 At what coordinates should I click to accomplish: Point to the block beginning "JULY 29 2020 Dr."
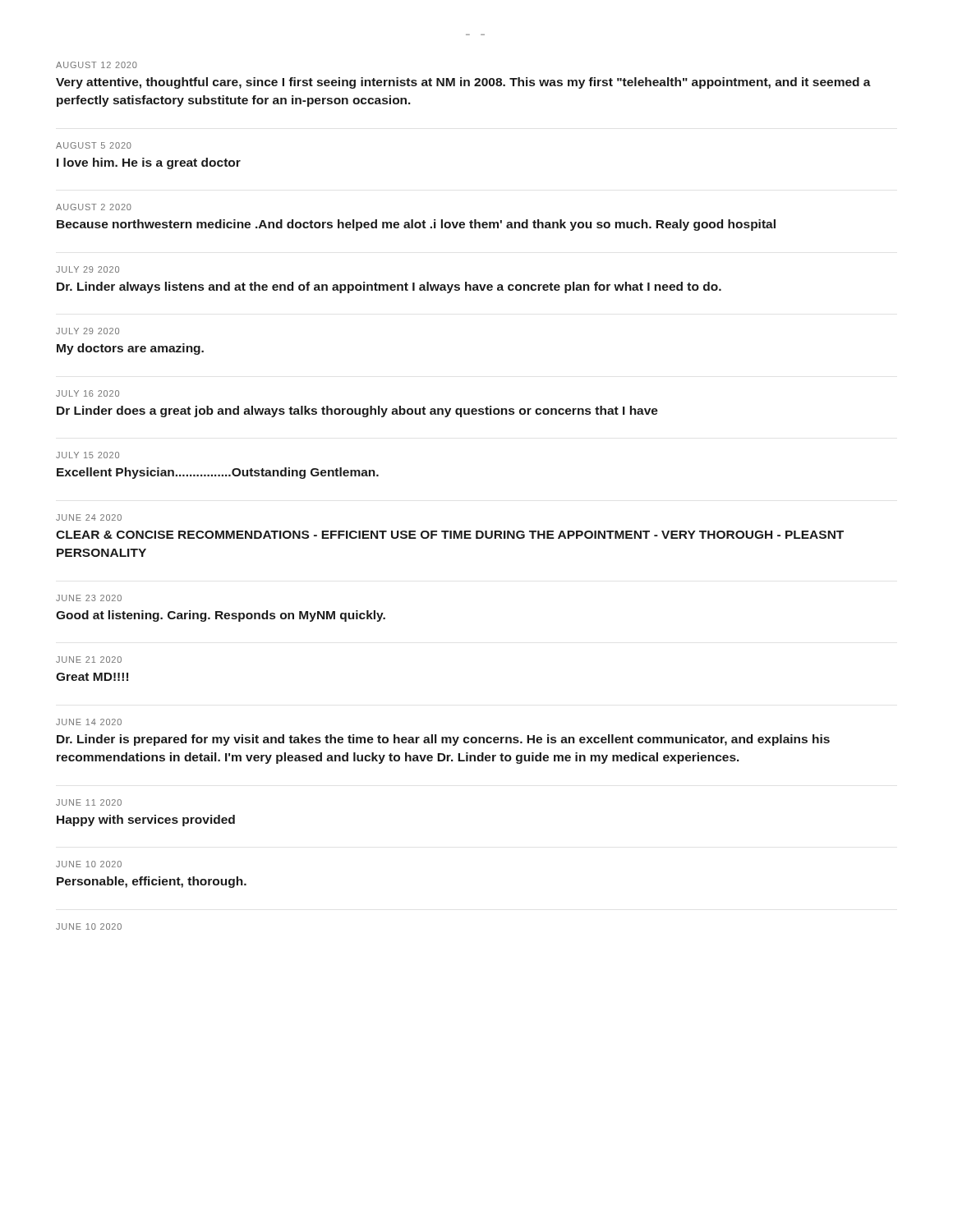coord(476,280)
